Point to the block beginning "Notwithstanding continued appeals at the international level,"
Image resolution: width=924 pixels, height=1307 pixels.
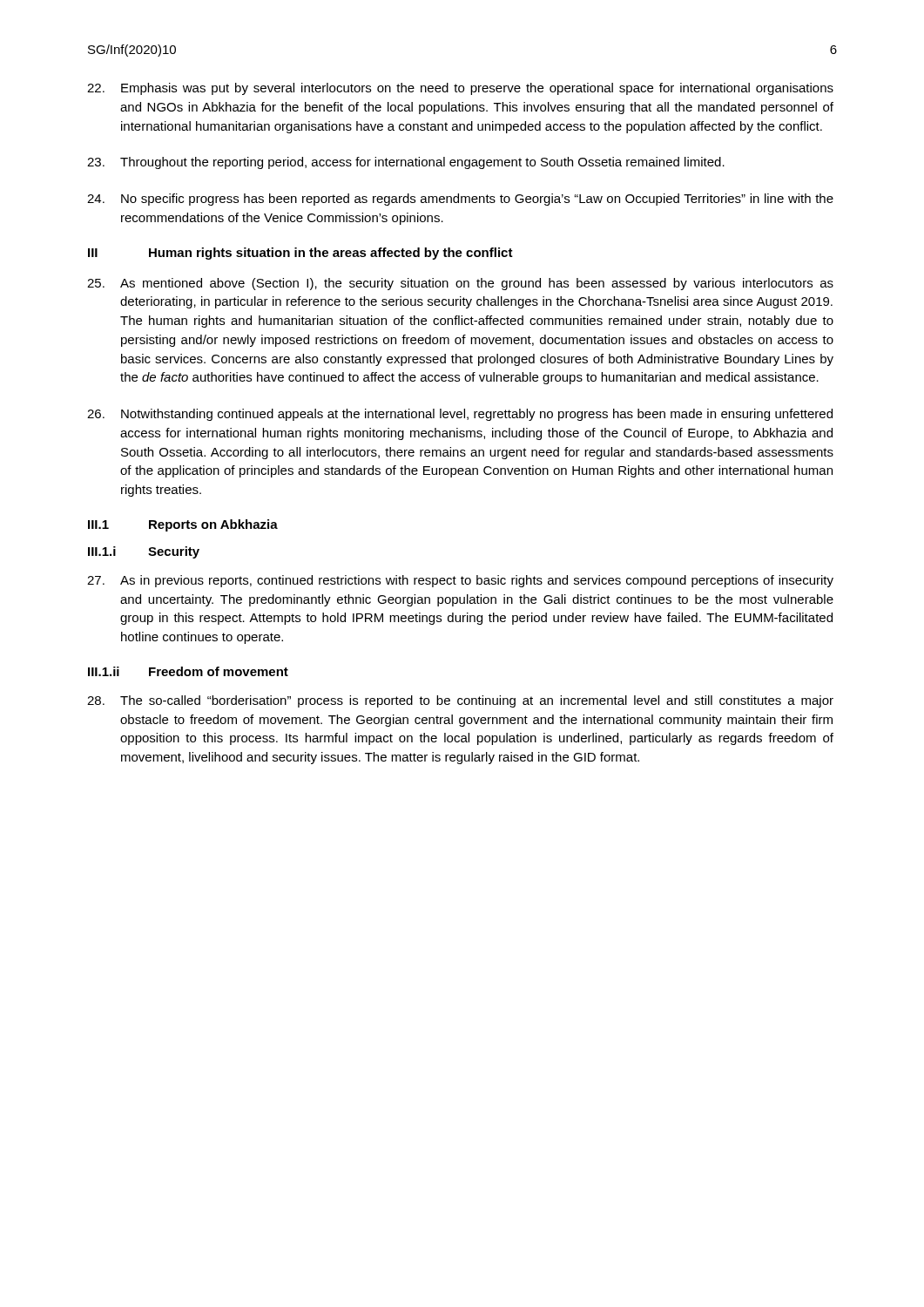tap(460, 452)
